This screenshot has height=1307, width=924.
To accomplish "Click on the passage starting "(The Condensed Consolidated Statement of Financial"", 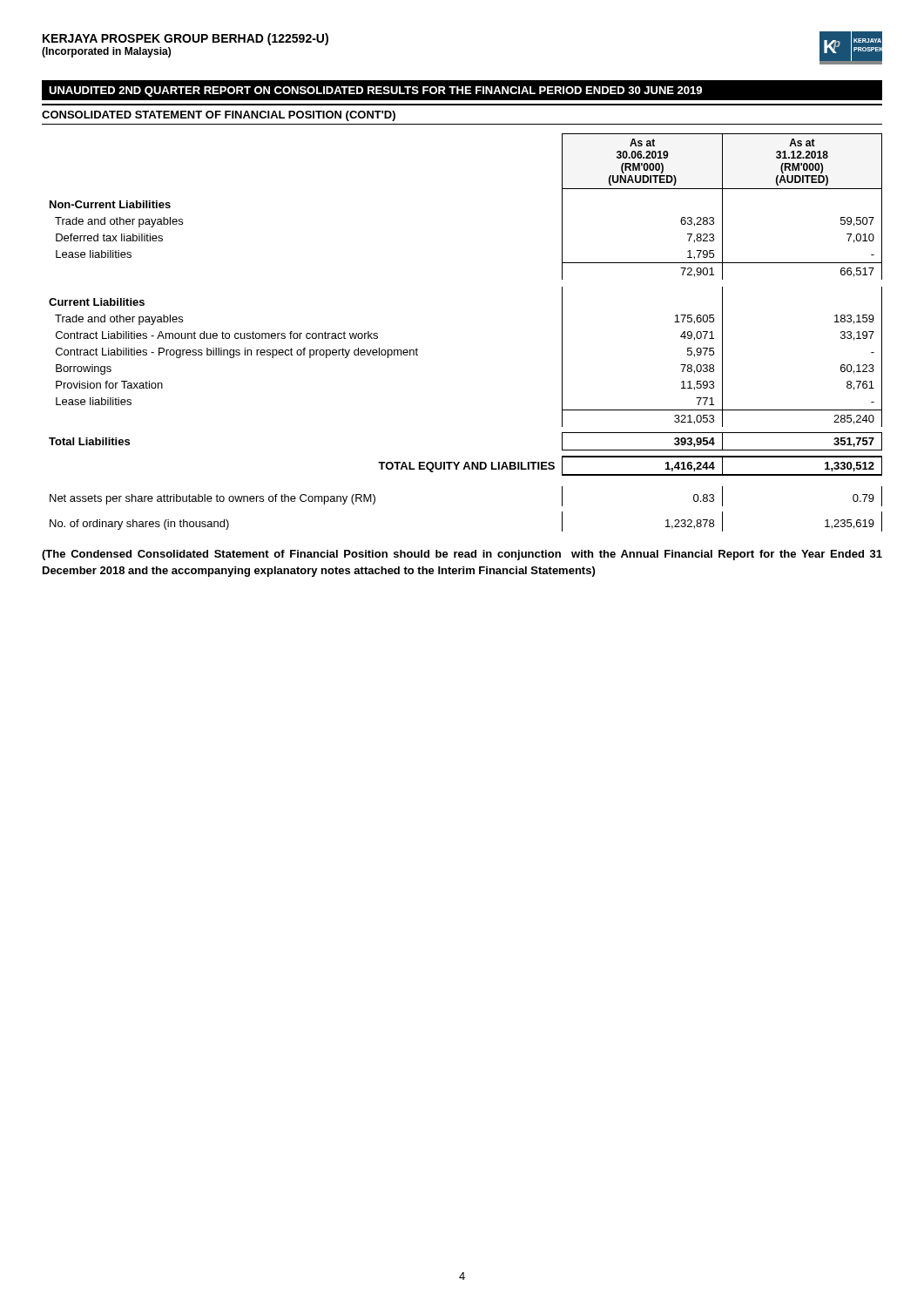I will 462,562.
